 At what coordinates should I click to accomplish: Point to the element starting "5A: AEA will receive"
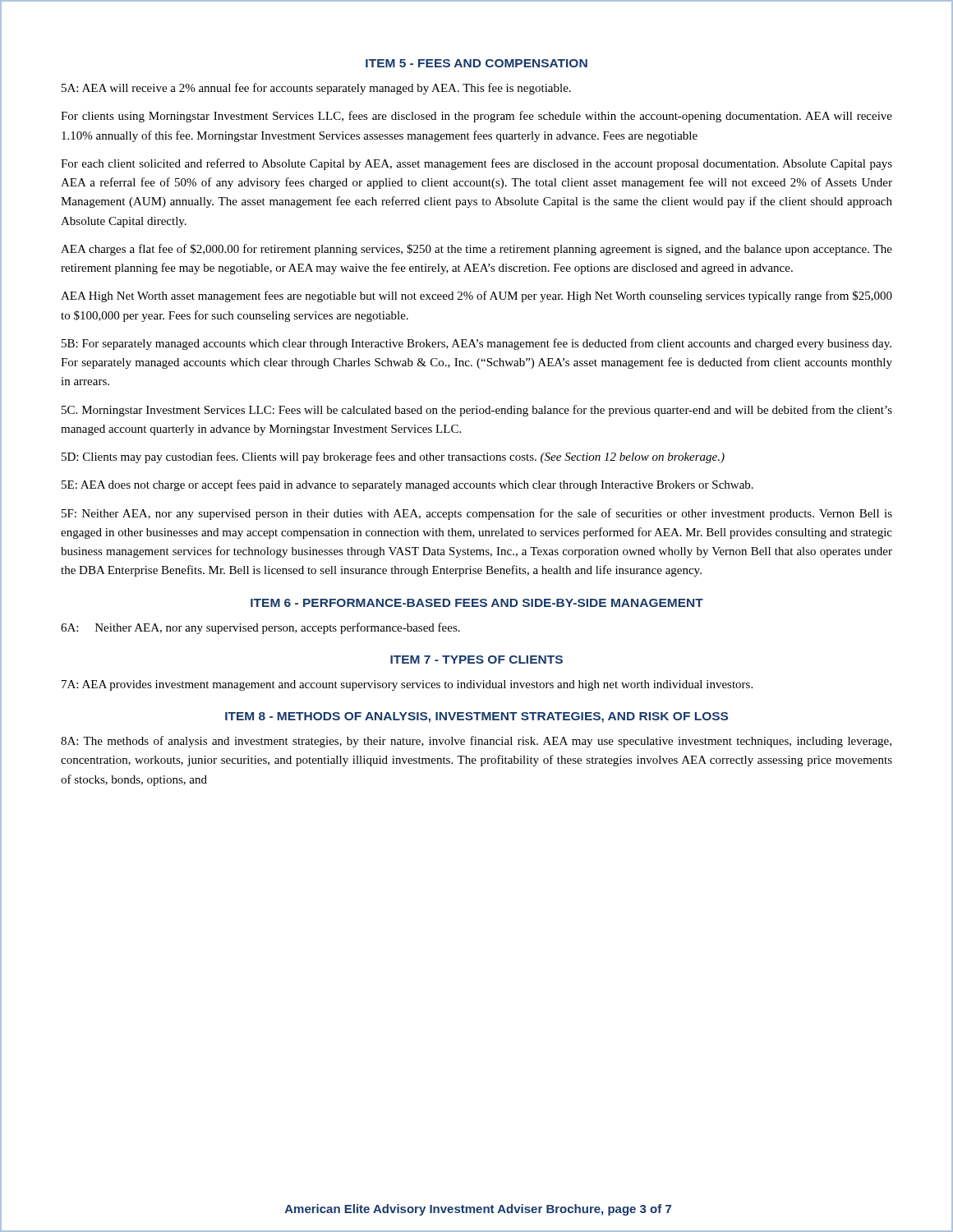316,88
